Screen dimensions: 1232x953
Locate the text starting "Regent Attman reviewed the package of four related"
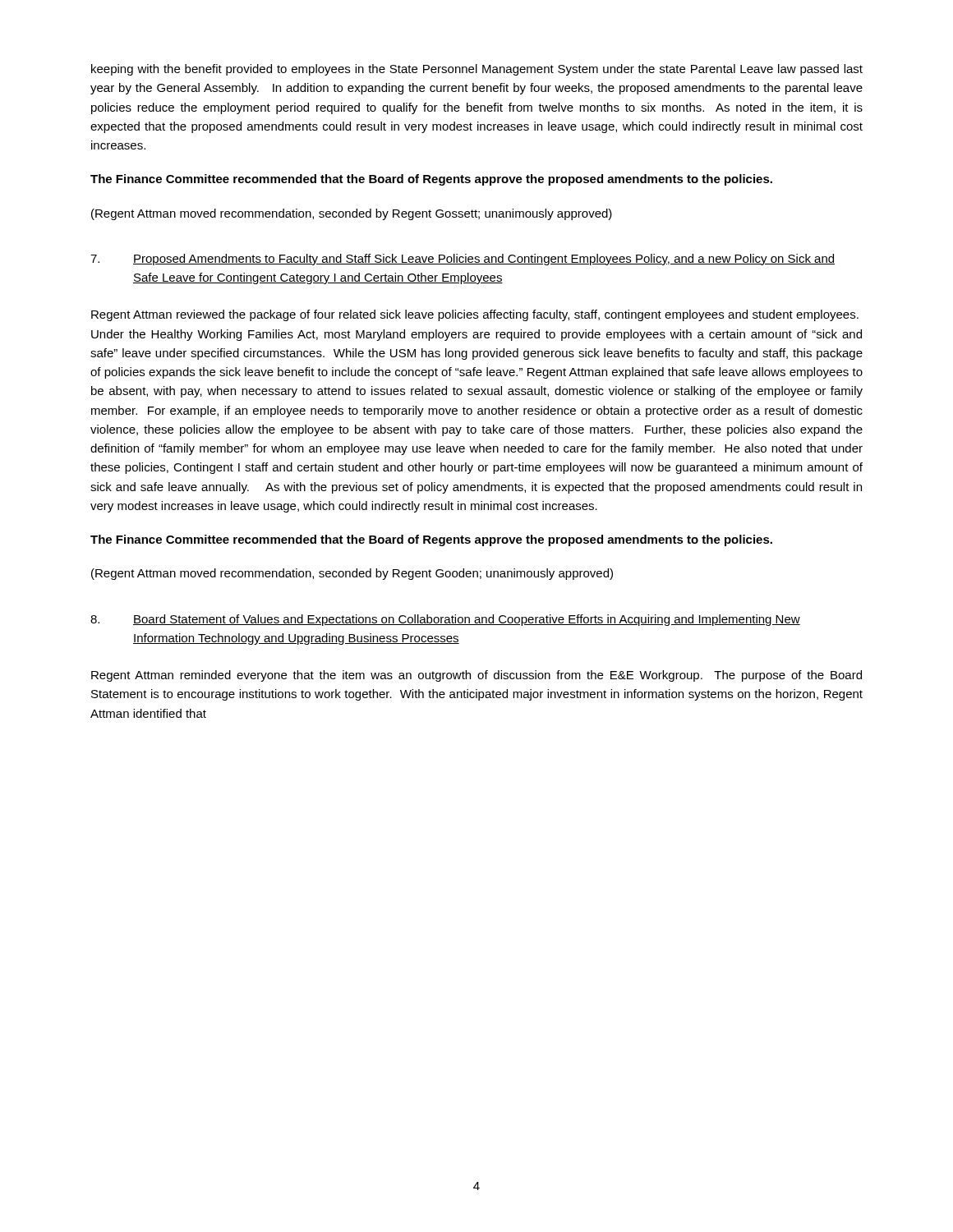(476, 410)
